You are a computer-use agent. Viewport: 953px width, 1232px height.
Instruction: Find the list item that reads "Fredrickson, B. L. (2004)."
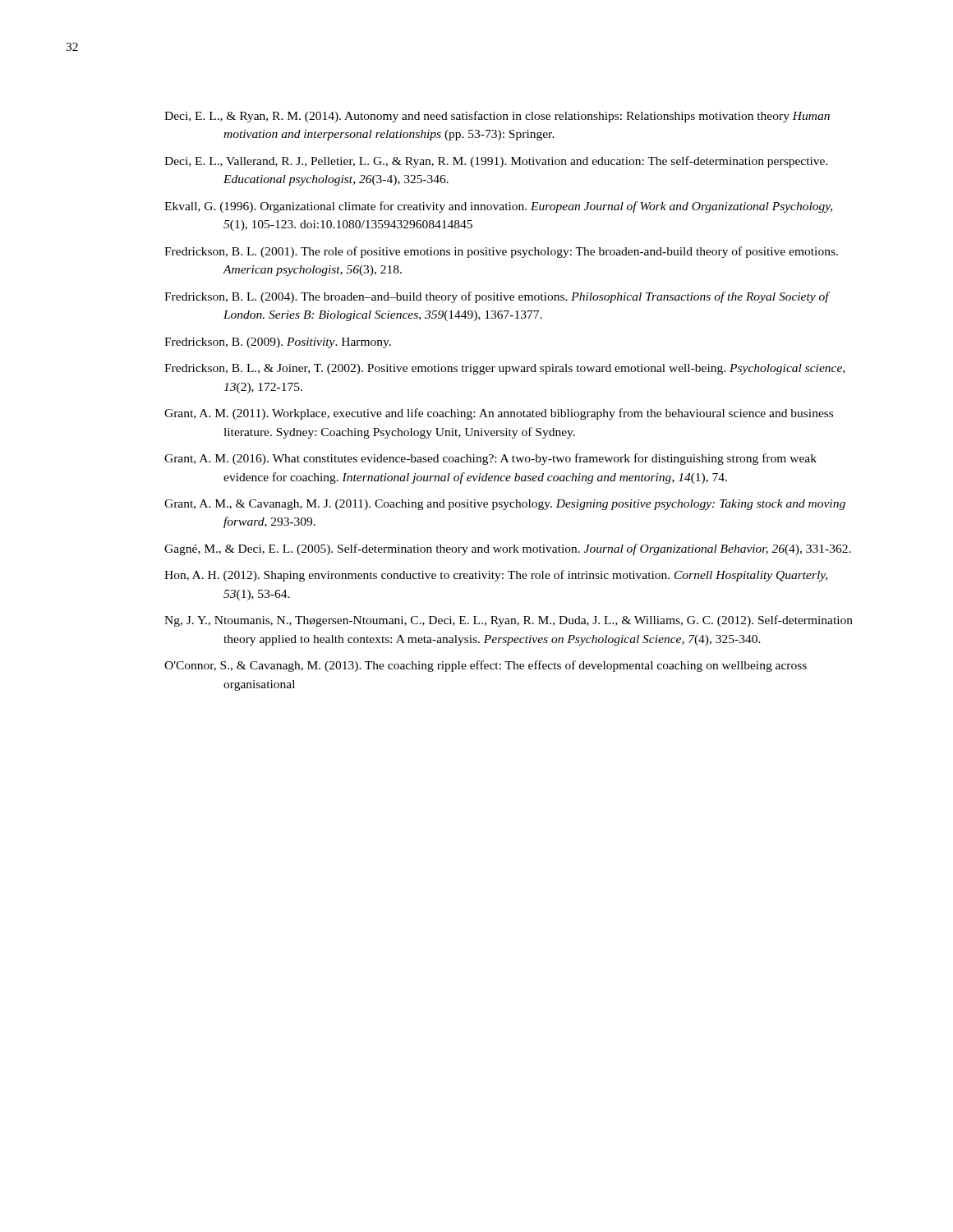tap(496, 305)
